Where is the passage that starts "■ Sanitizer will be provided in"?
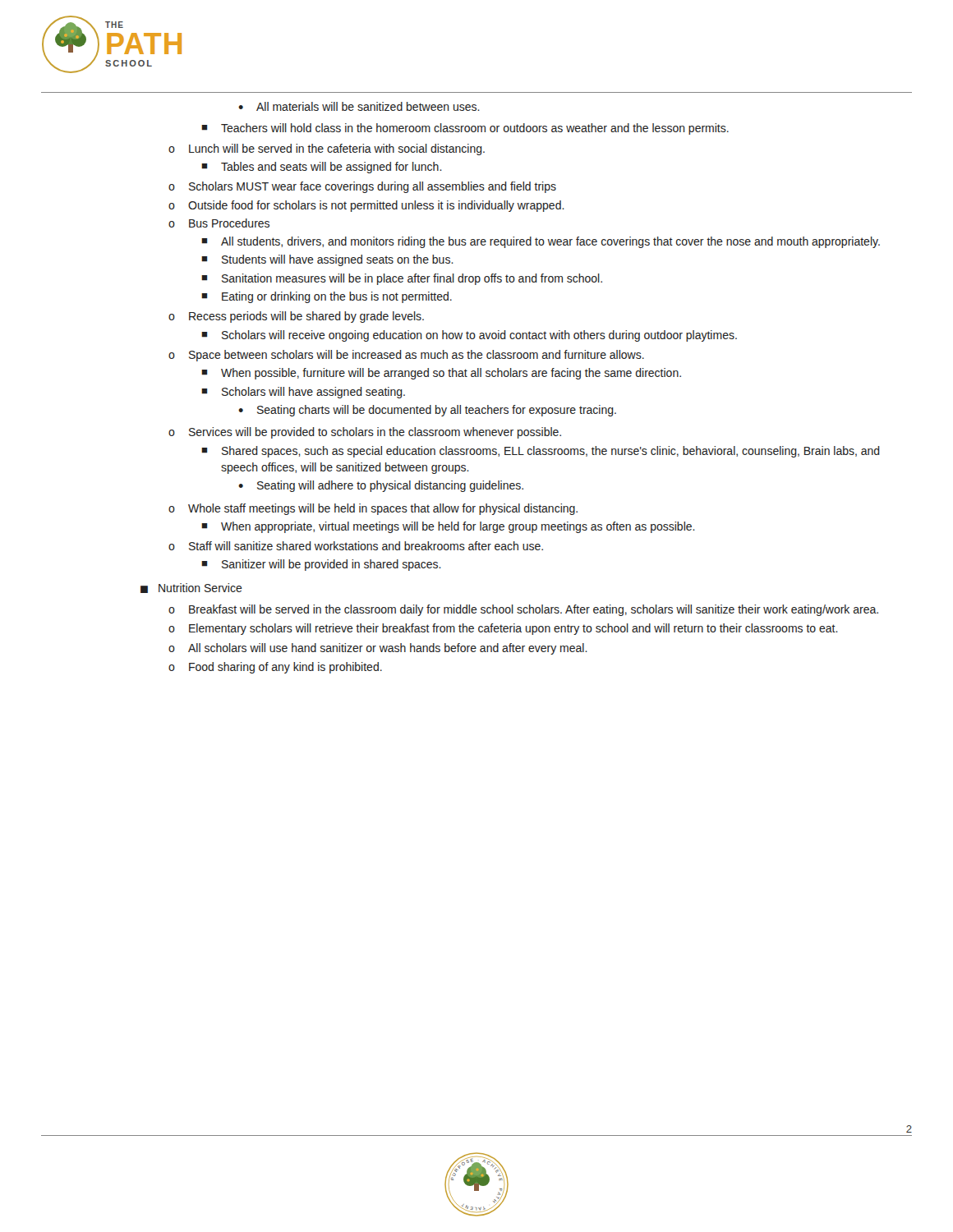The width and height of the screenshot is (953, 1232). point(321,565)
